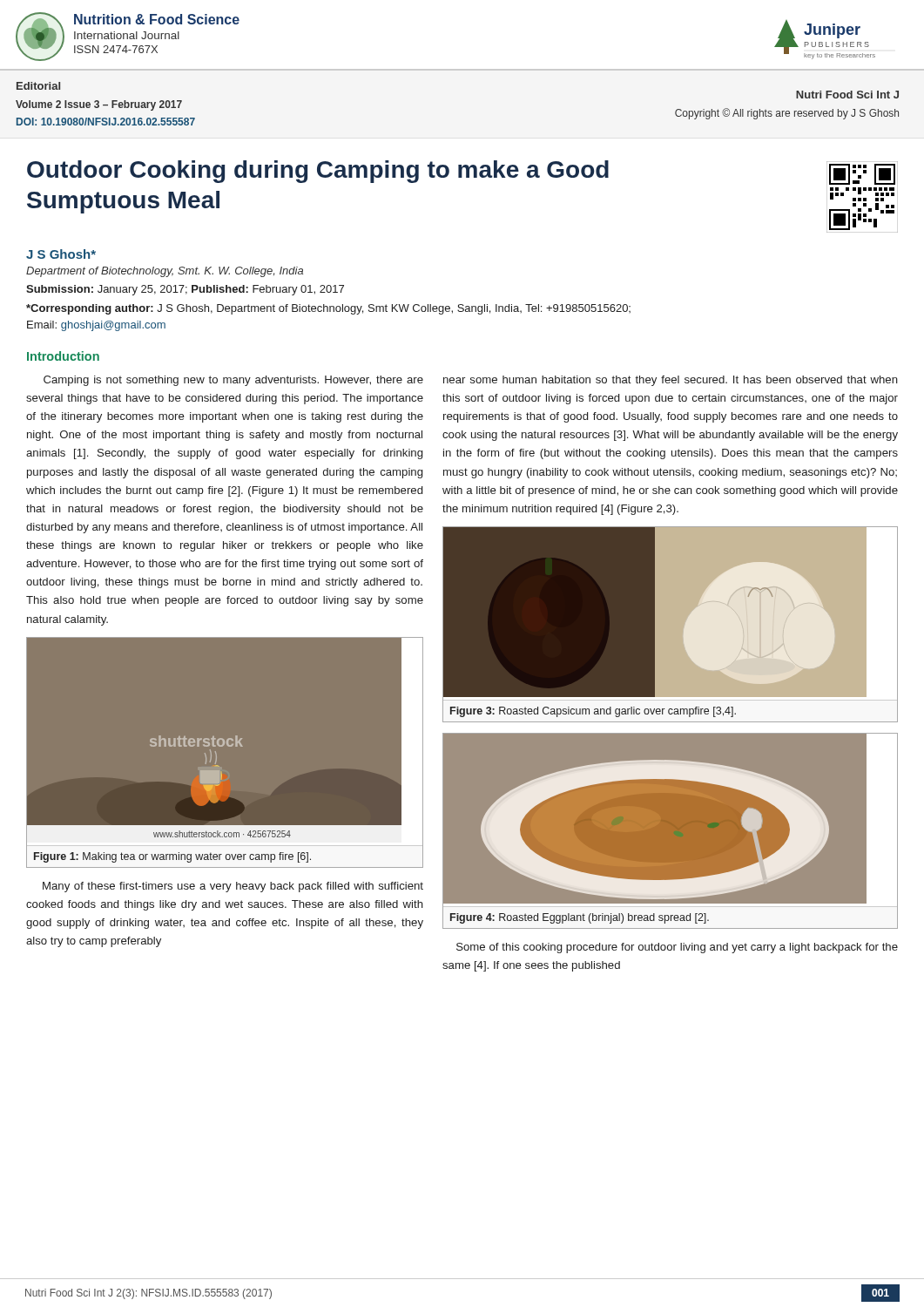This screenshot has height=1307, width=924.
Task: Locate the caption containing "Figure 1: Making tea or warming water"
Action: [173, 856]
